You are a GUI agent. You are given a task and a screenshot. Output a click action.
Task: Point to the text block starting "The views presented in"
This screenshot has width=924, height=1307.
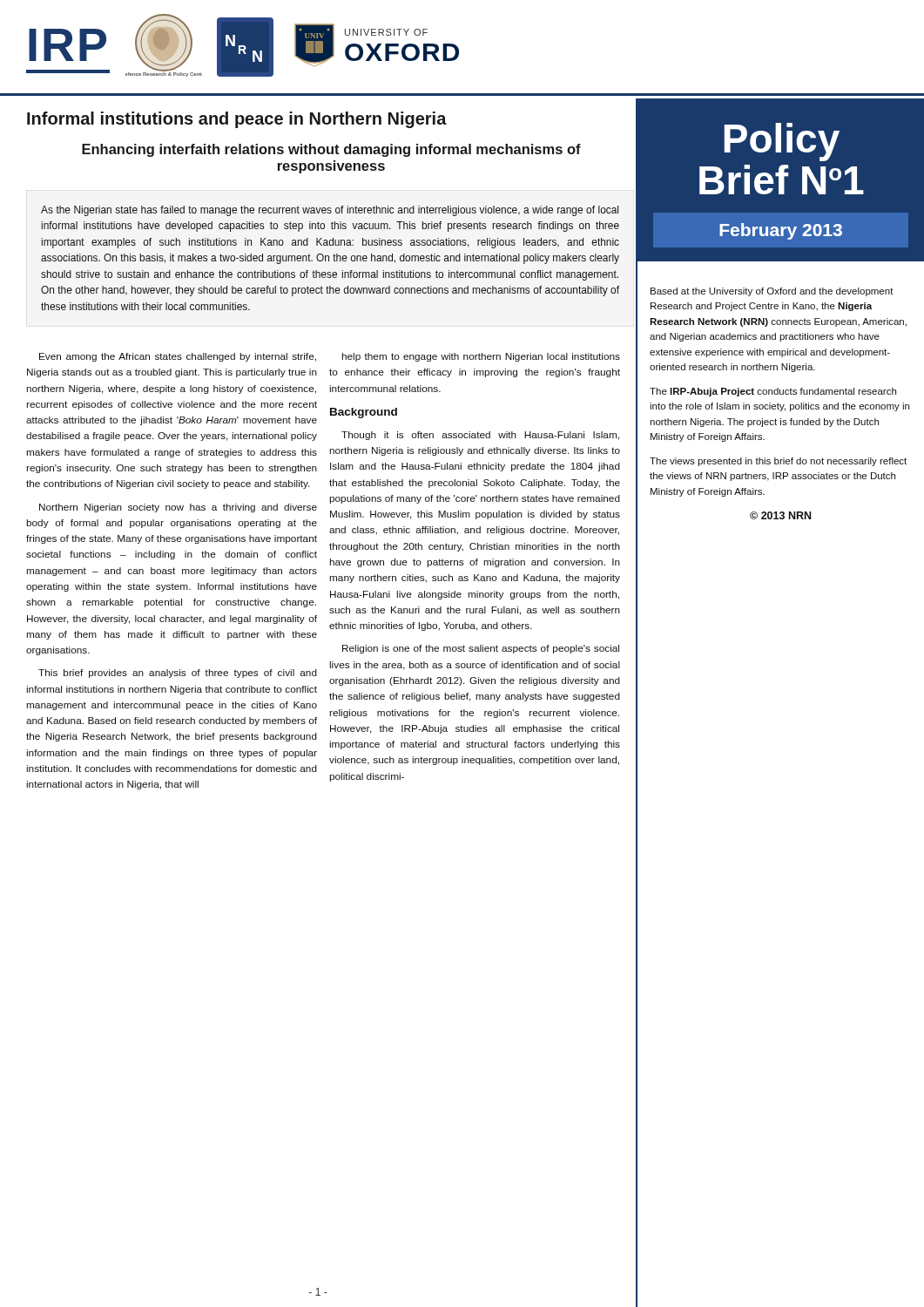pyautogui.click(x=781, y=477)
